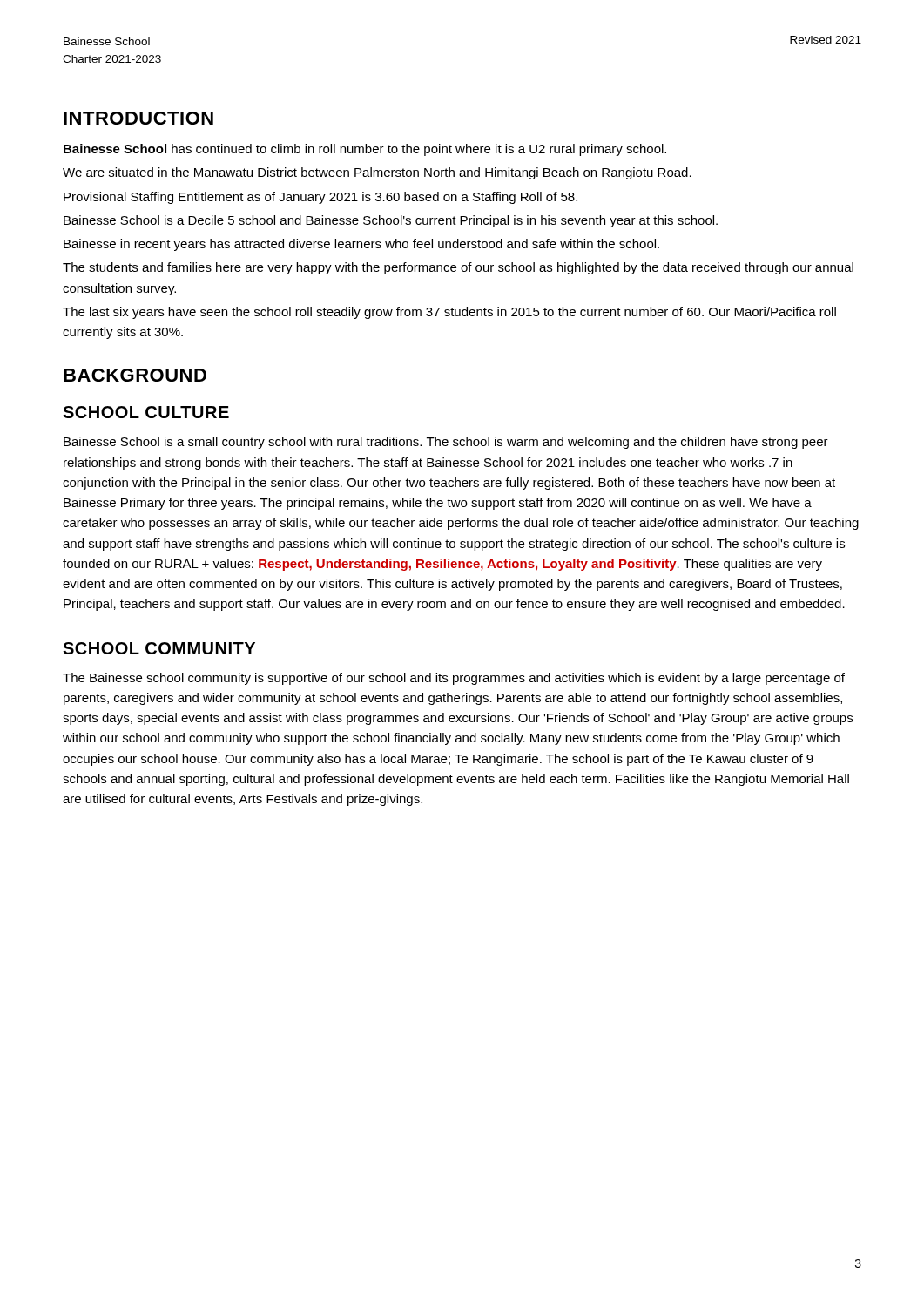Find the text block that says "We are situated in the Manawatu District between"

click(377, 172)
